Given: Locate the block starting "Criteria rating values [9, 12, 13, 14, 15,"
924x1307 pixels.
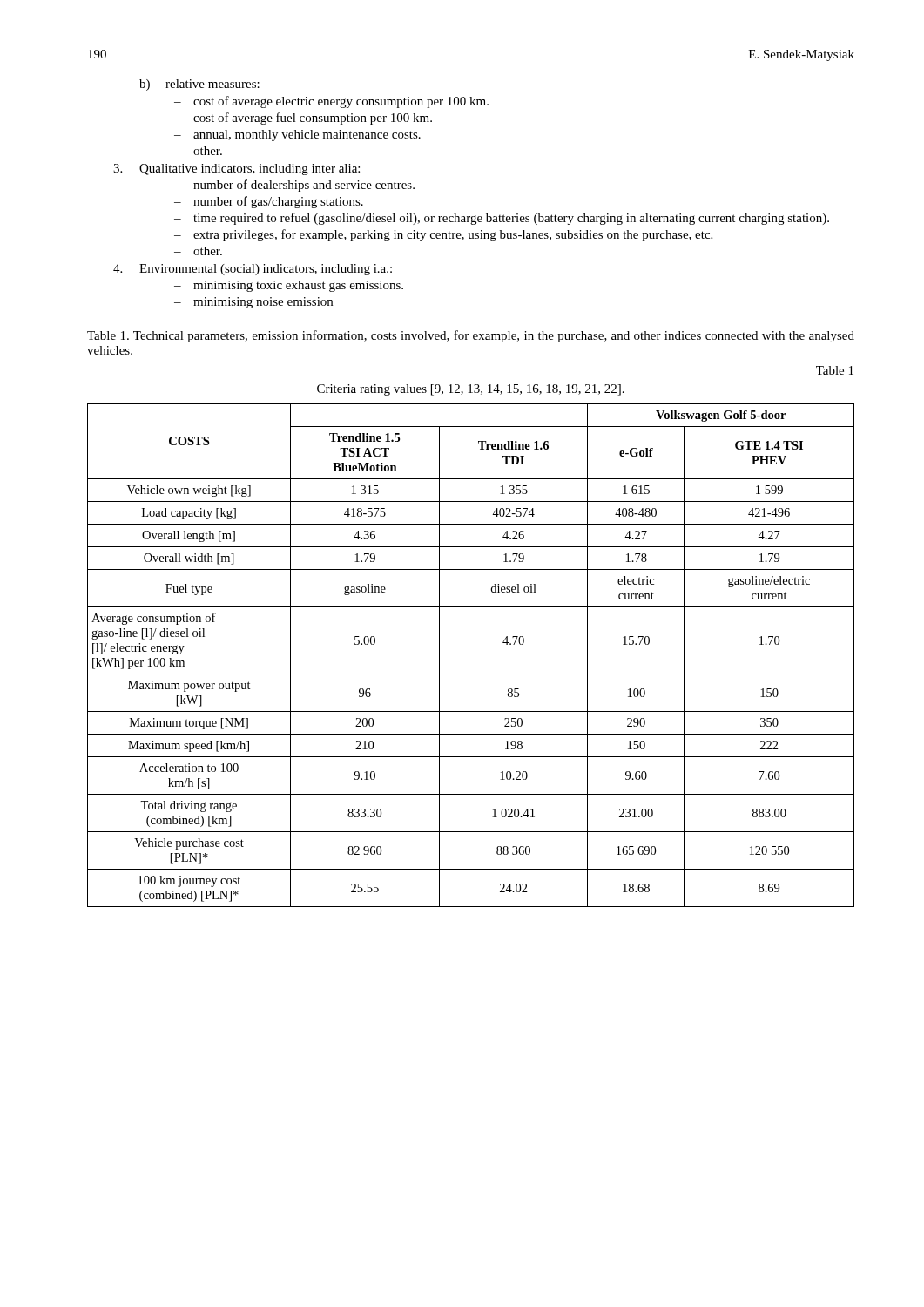Looking at the screenshot, I should pyautogui.click(x=471, y=389).
